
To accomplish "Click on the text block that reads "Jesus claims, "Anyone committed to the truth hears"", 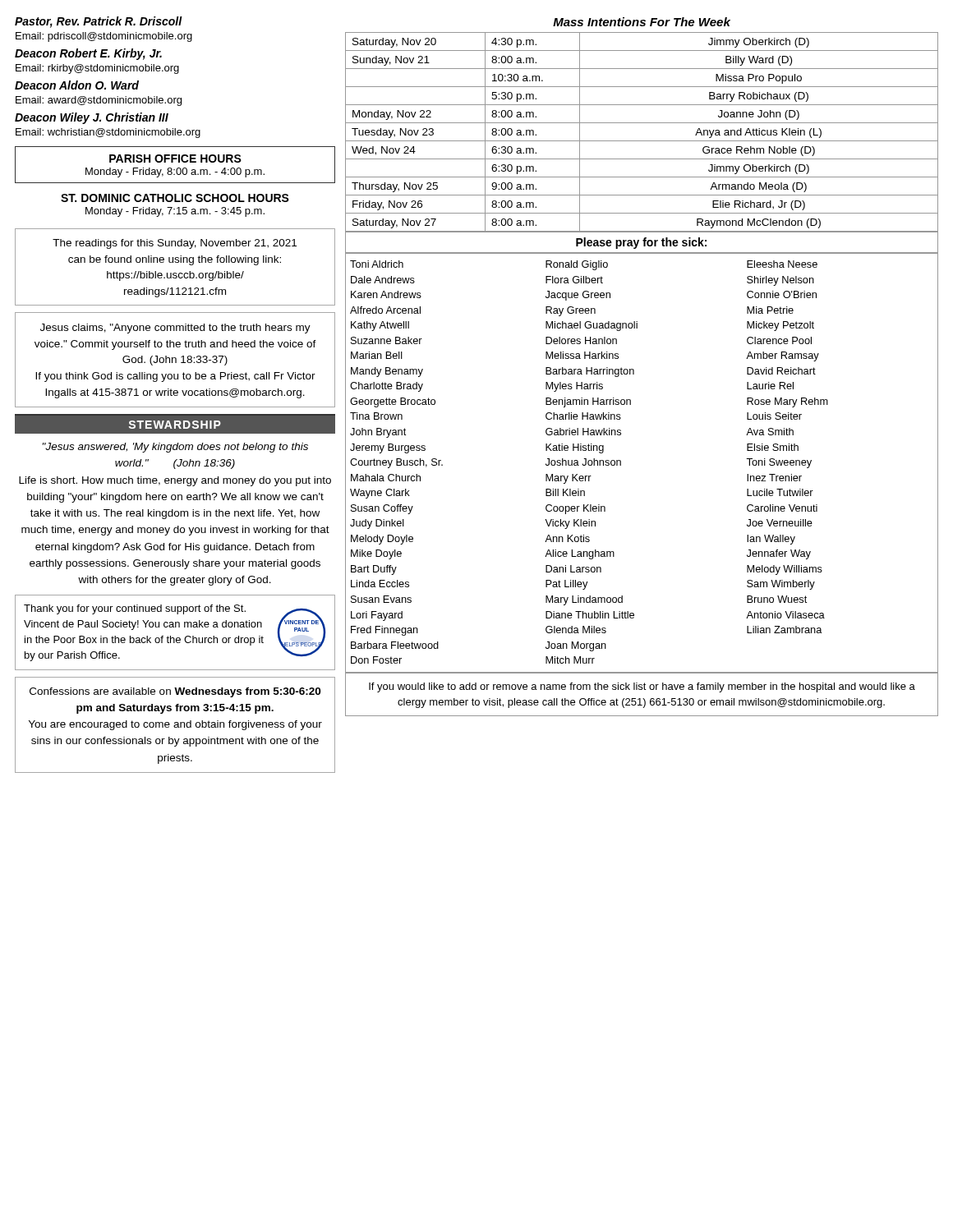I will coord(175,360).
